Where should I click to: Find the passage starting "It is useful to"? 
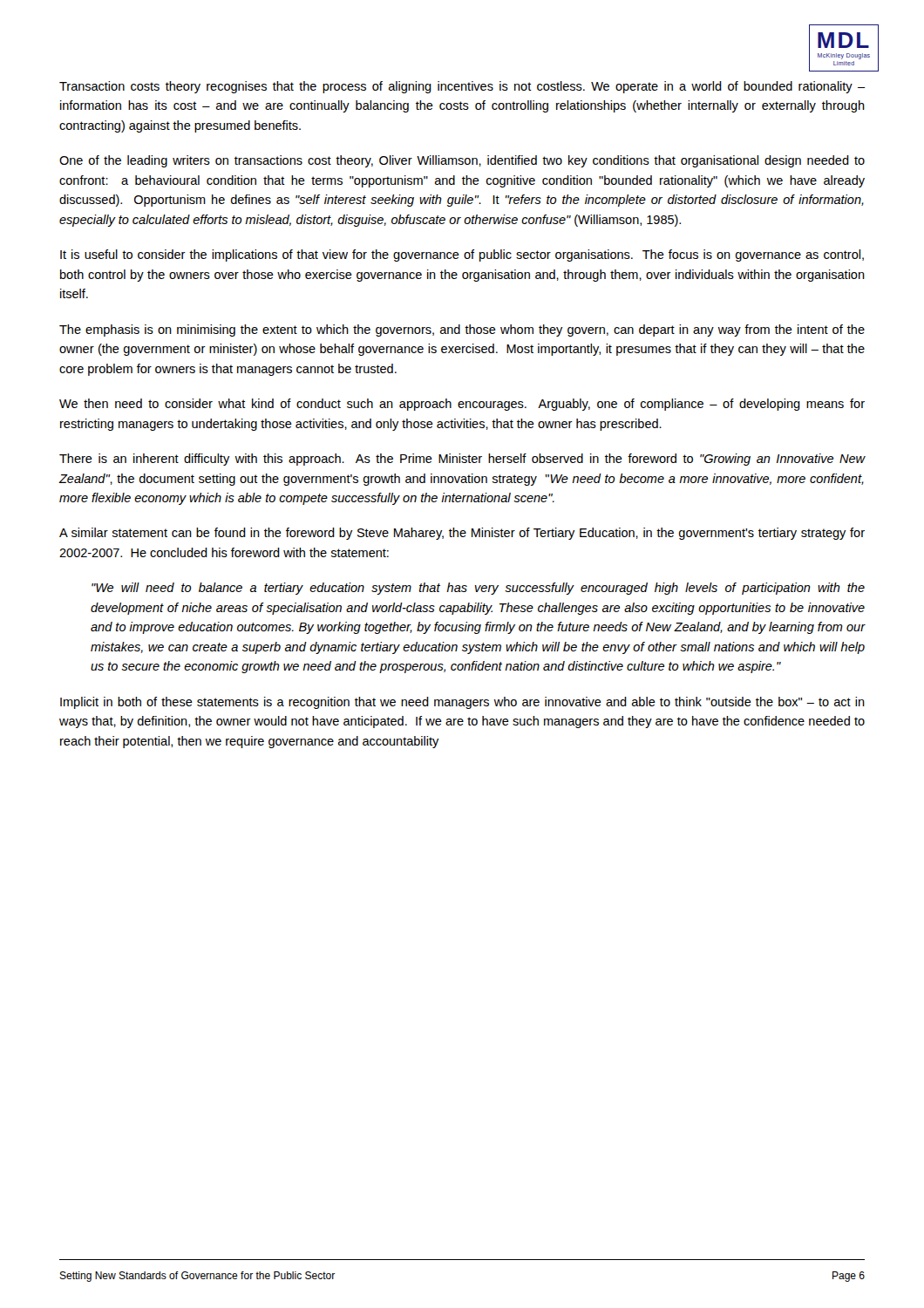point(462,274)
